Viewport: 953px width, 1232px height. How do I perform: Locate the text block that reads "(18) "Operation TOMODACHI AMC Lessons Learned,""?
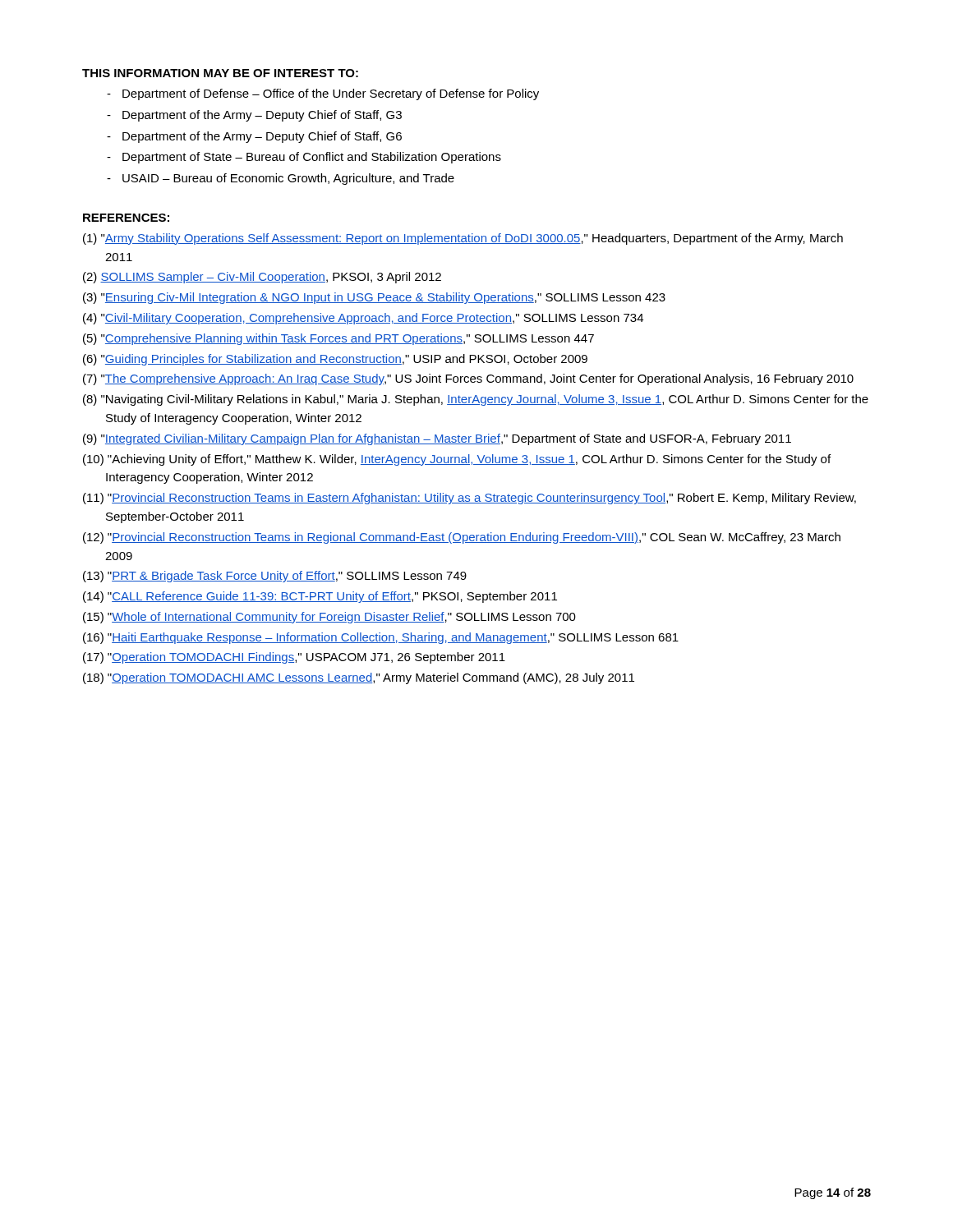point(359,677)
